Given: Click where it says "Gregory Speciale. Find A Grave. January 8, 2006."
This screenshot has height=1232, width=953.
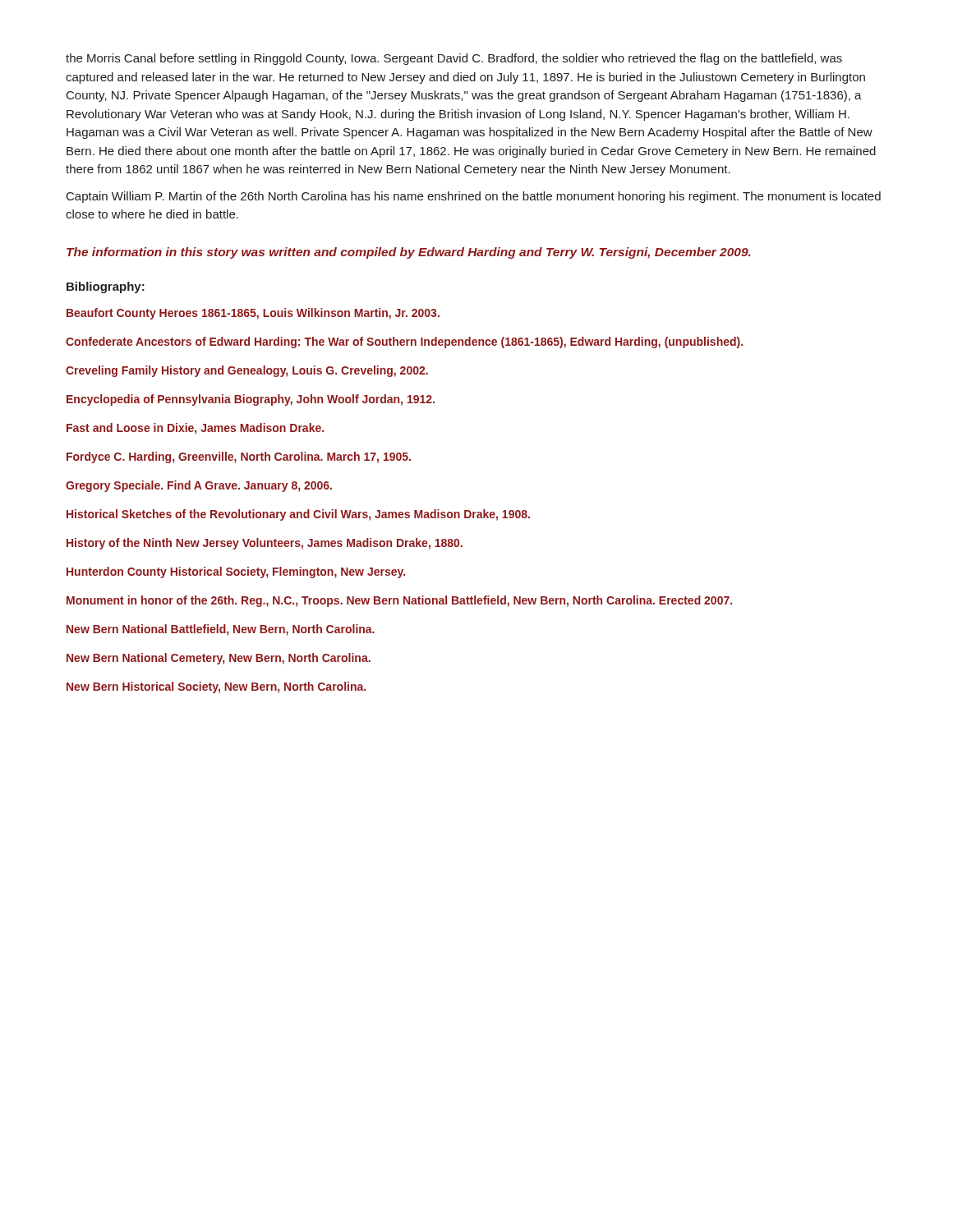Looking at the screenshot, I should click(x=199, y=485).
